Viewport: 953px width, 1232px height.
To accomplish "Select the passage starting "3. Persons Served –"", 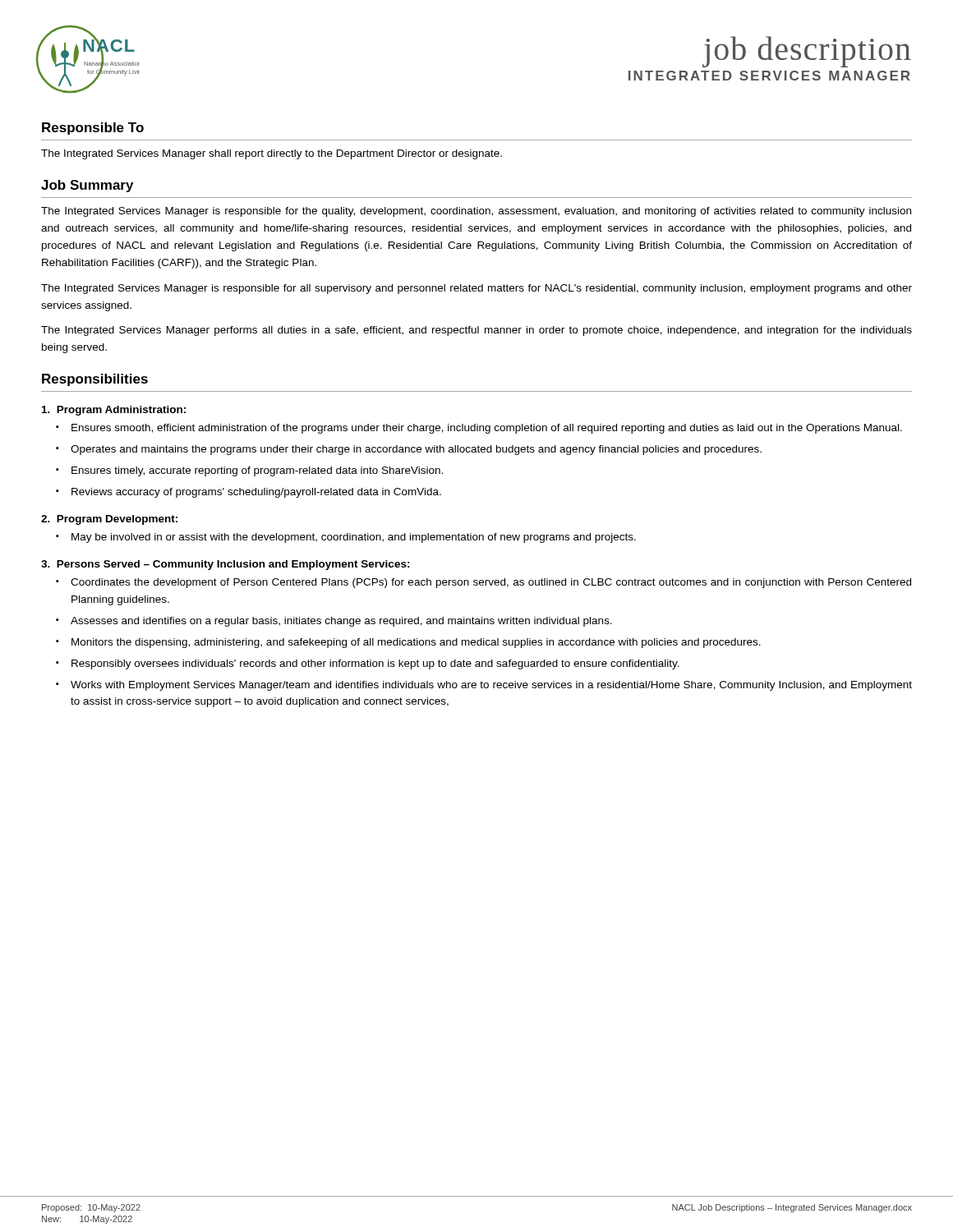I will tap(226, 564).
